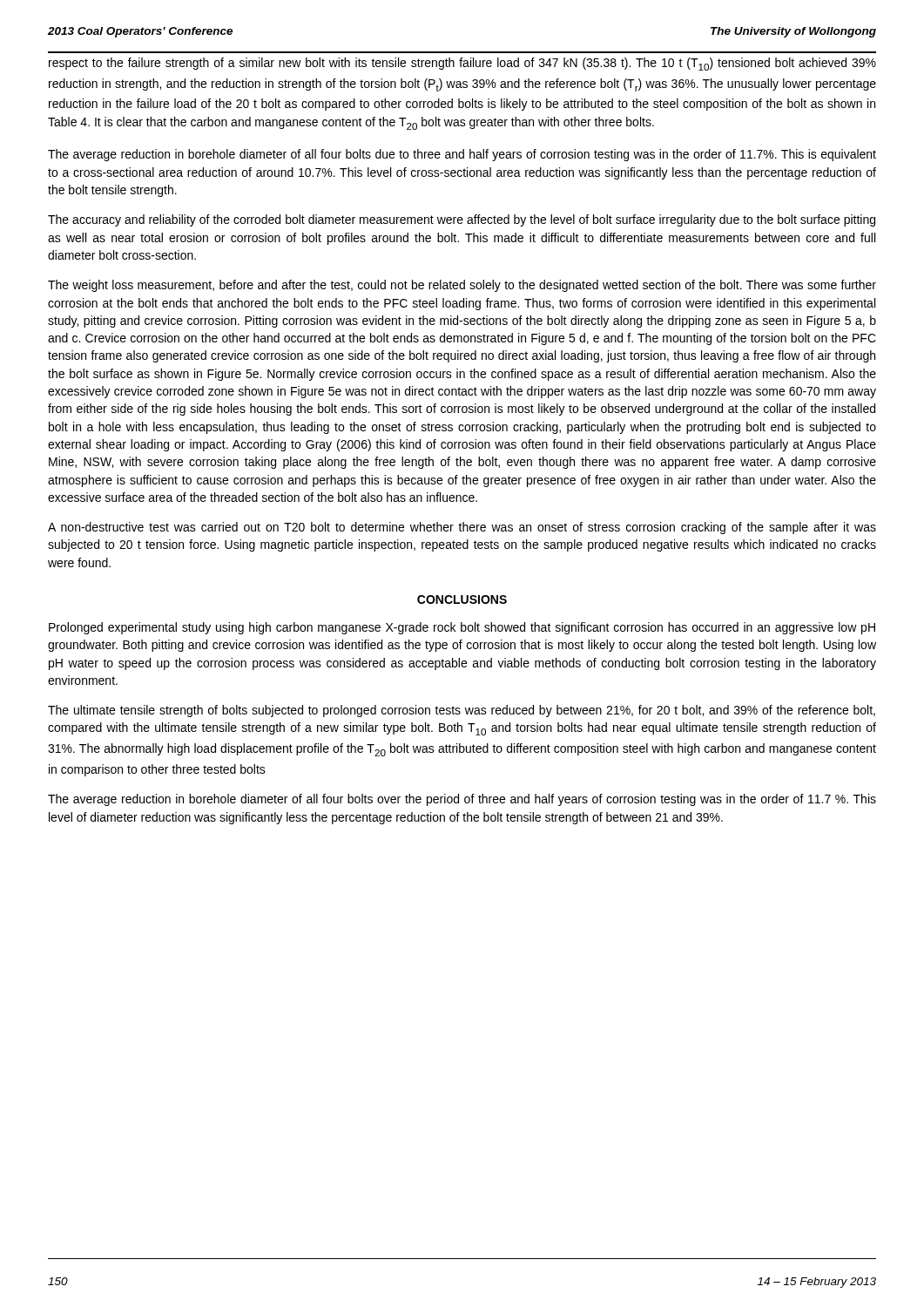Point to the block beginning "Prolonged experimental study using high carbon manganese"
Screen dimensions: 1307x924
462,654
